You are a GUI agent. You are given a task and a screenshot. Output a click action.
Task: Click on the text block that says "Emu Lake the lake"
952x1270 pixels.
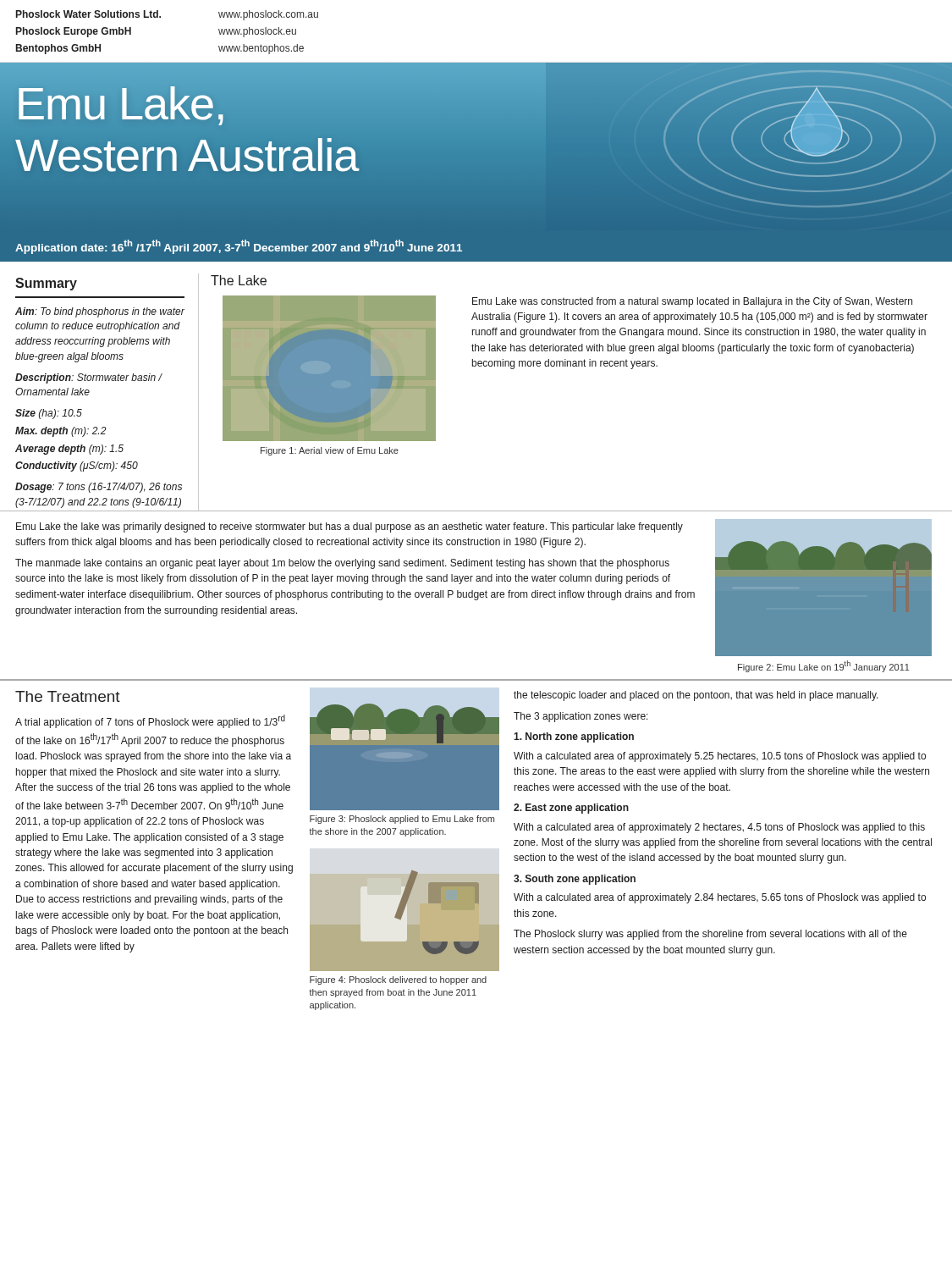point(476,595)
